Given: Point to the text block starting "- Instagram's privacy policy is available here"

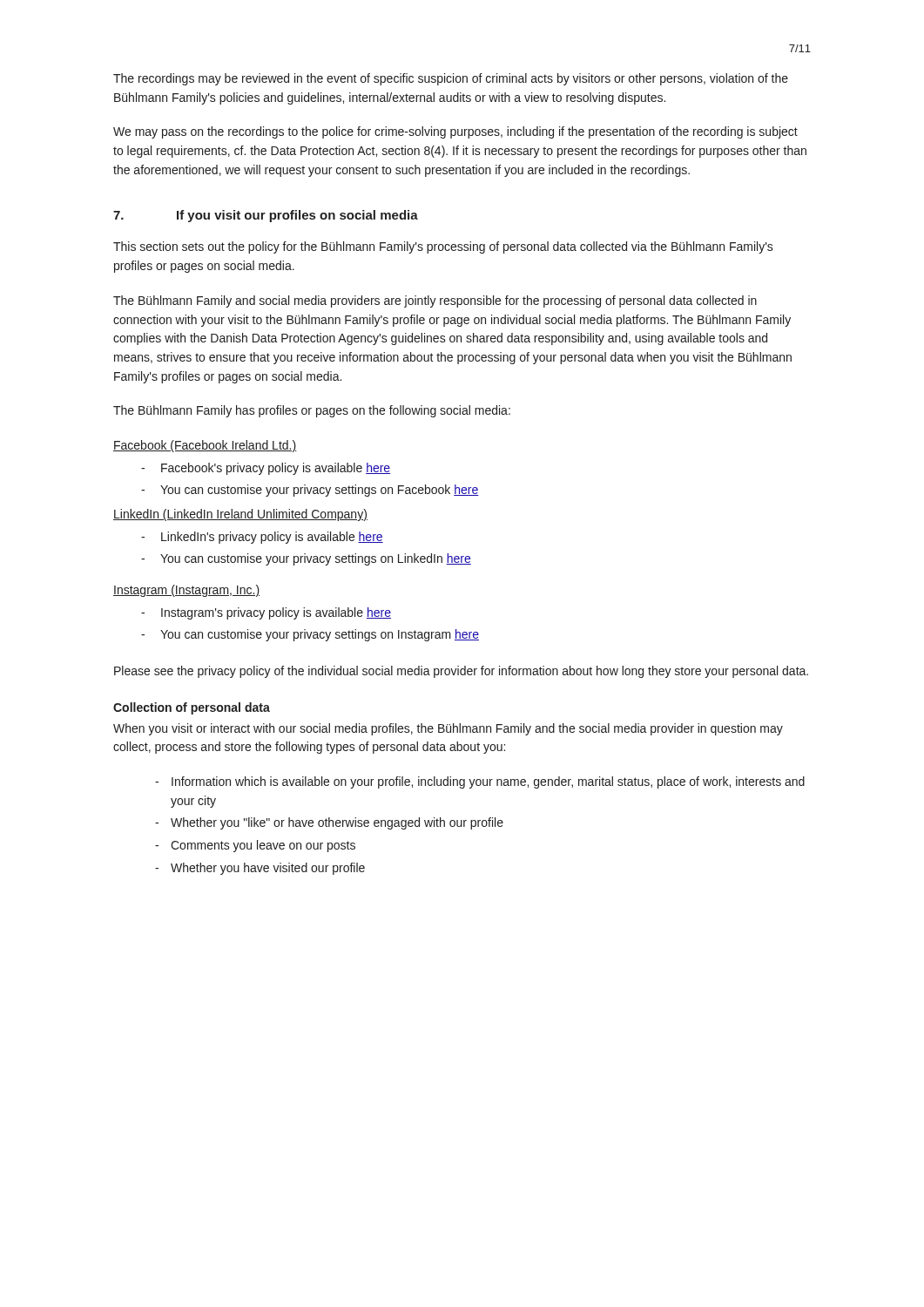Looking at the screenshot, I should click(266, 613).
